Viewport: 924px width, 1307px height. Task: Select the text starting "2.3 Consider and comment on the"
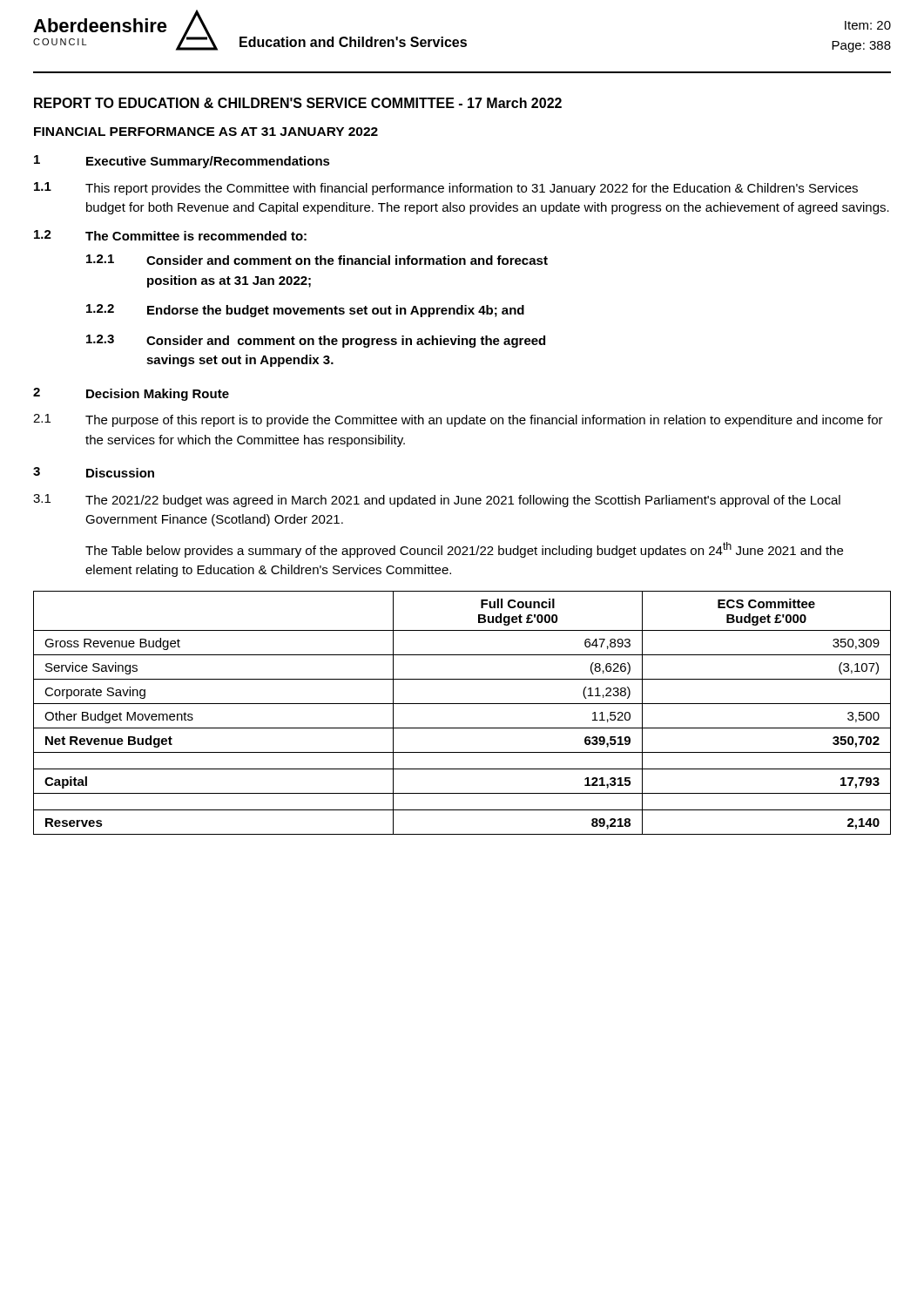488,350
